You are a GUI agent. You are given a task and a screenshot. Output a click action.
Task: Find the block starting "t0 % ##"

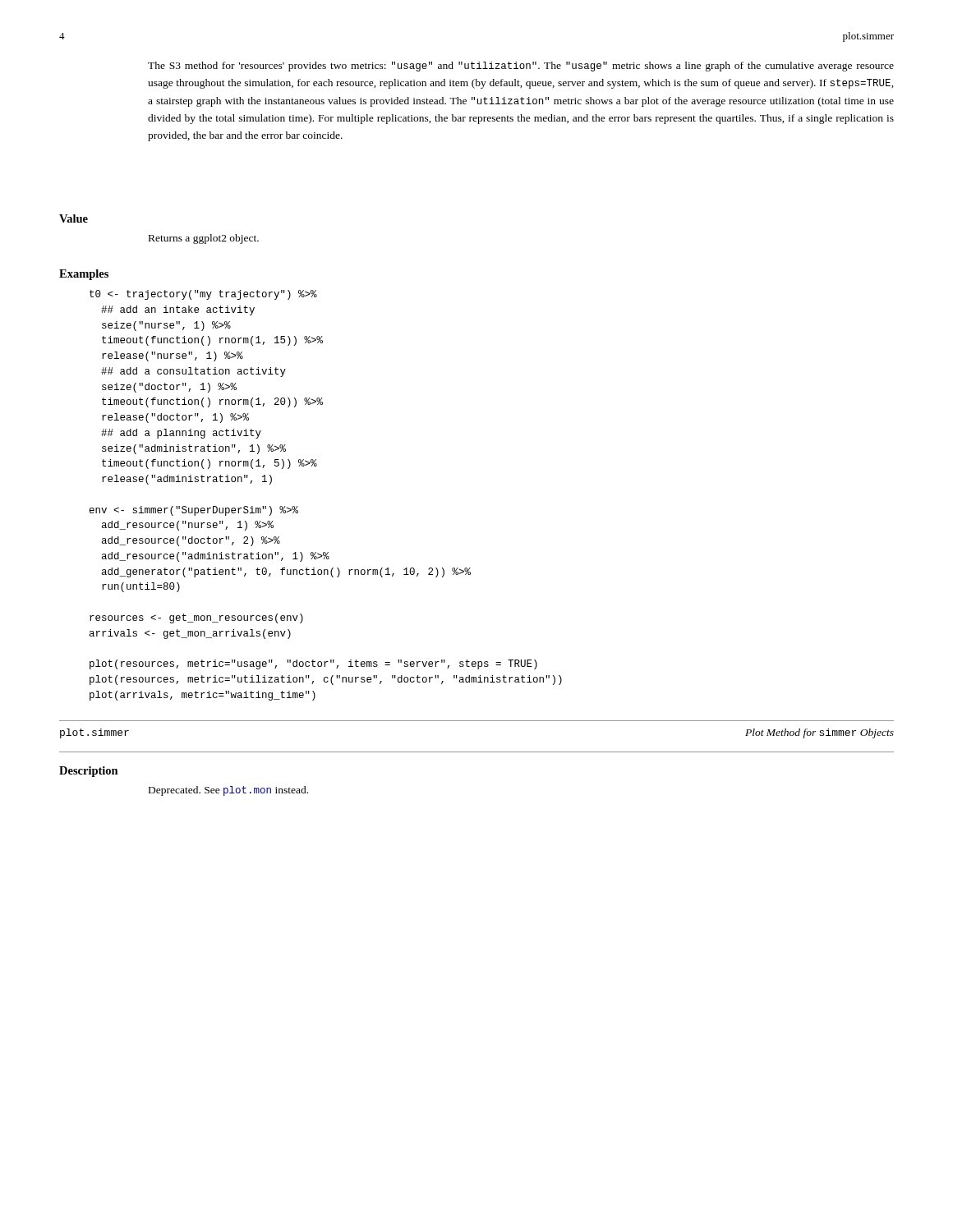click(203, 295)
